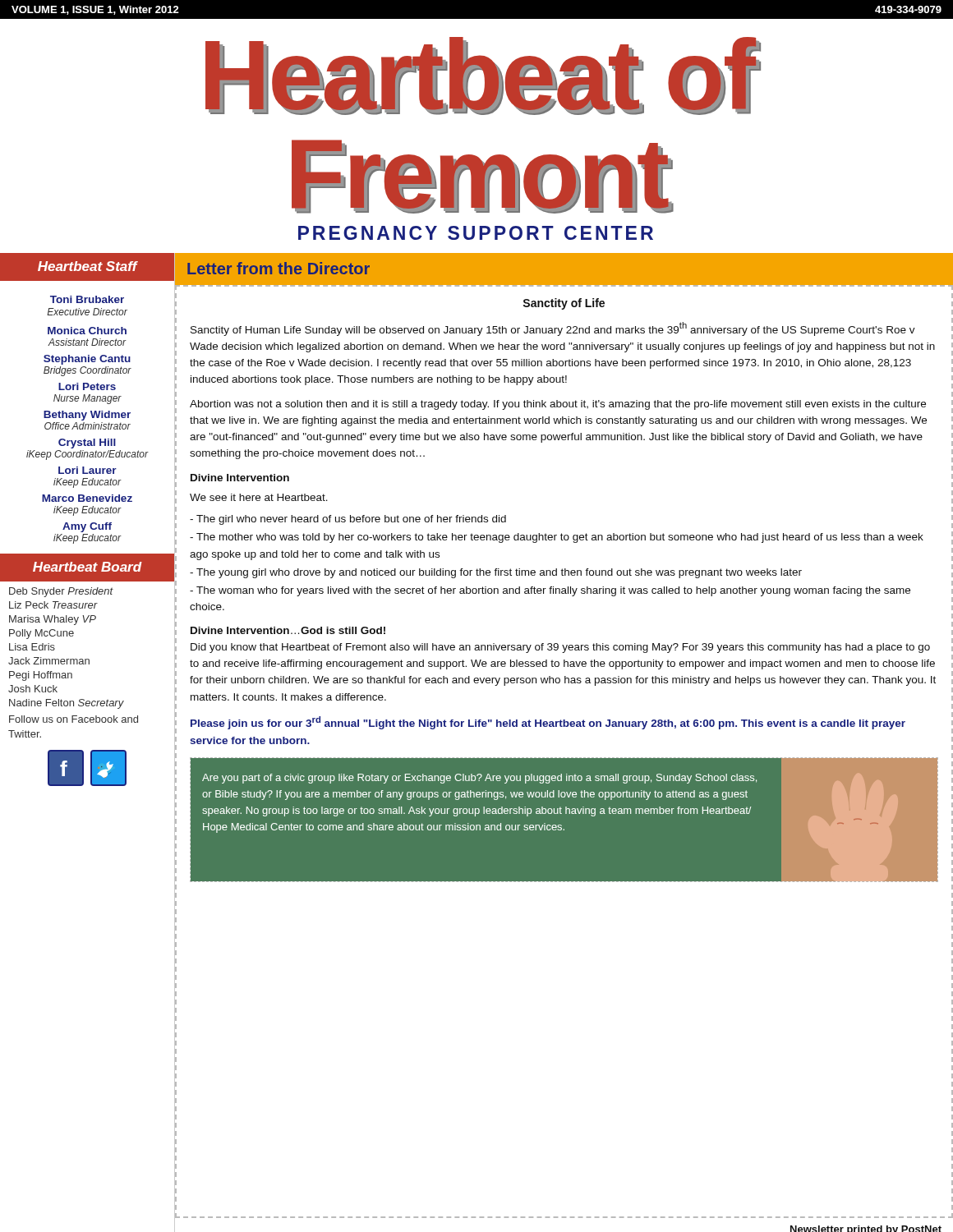Viewport: 953px width, 1232px height.
Task: Locate the text that says "Jack Zimmerman"
Action: (49, 660)
